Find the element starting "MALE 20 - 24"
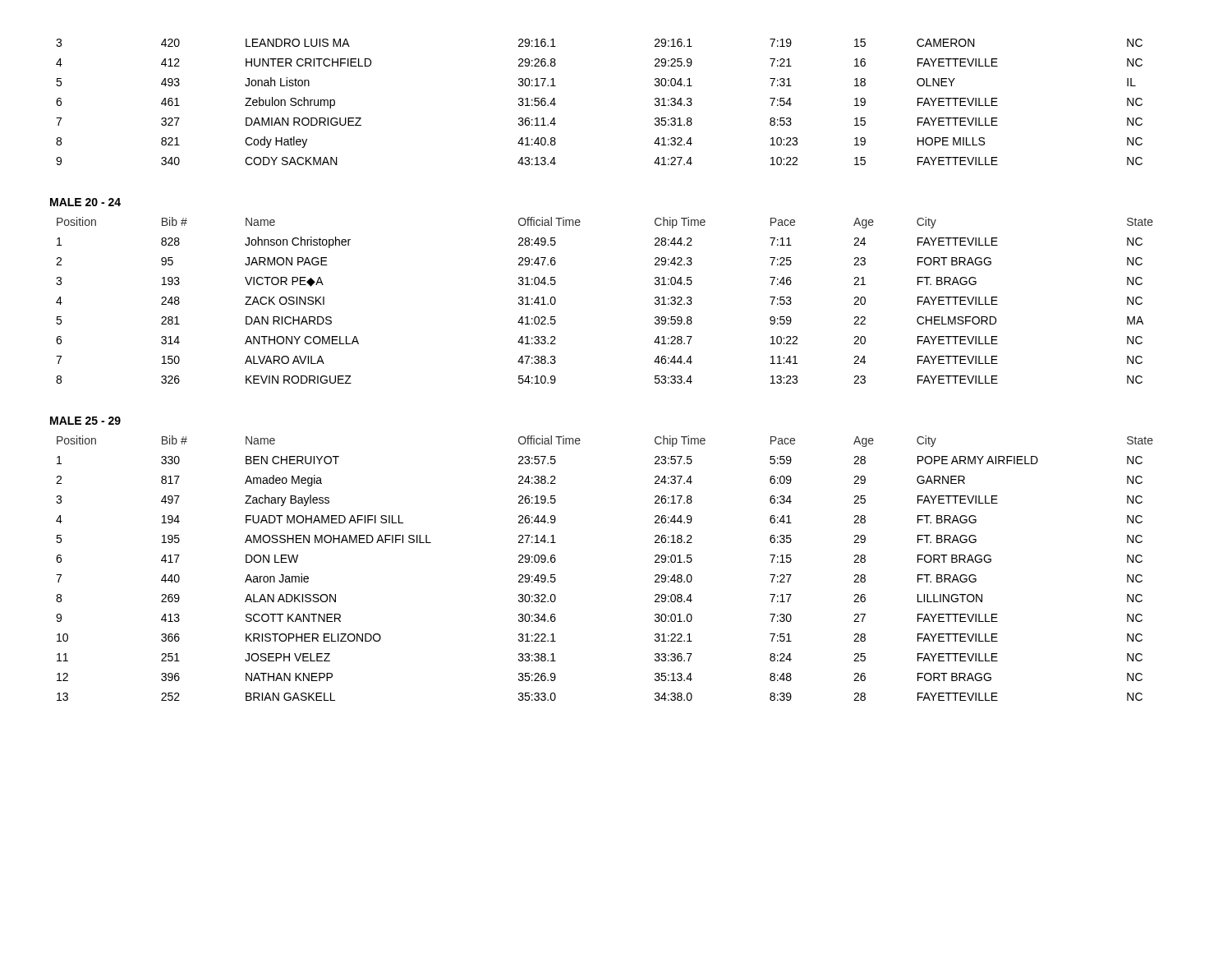The width and height of the screenshot is (1232, 953). pos(85,202)
